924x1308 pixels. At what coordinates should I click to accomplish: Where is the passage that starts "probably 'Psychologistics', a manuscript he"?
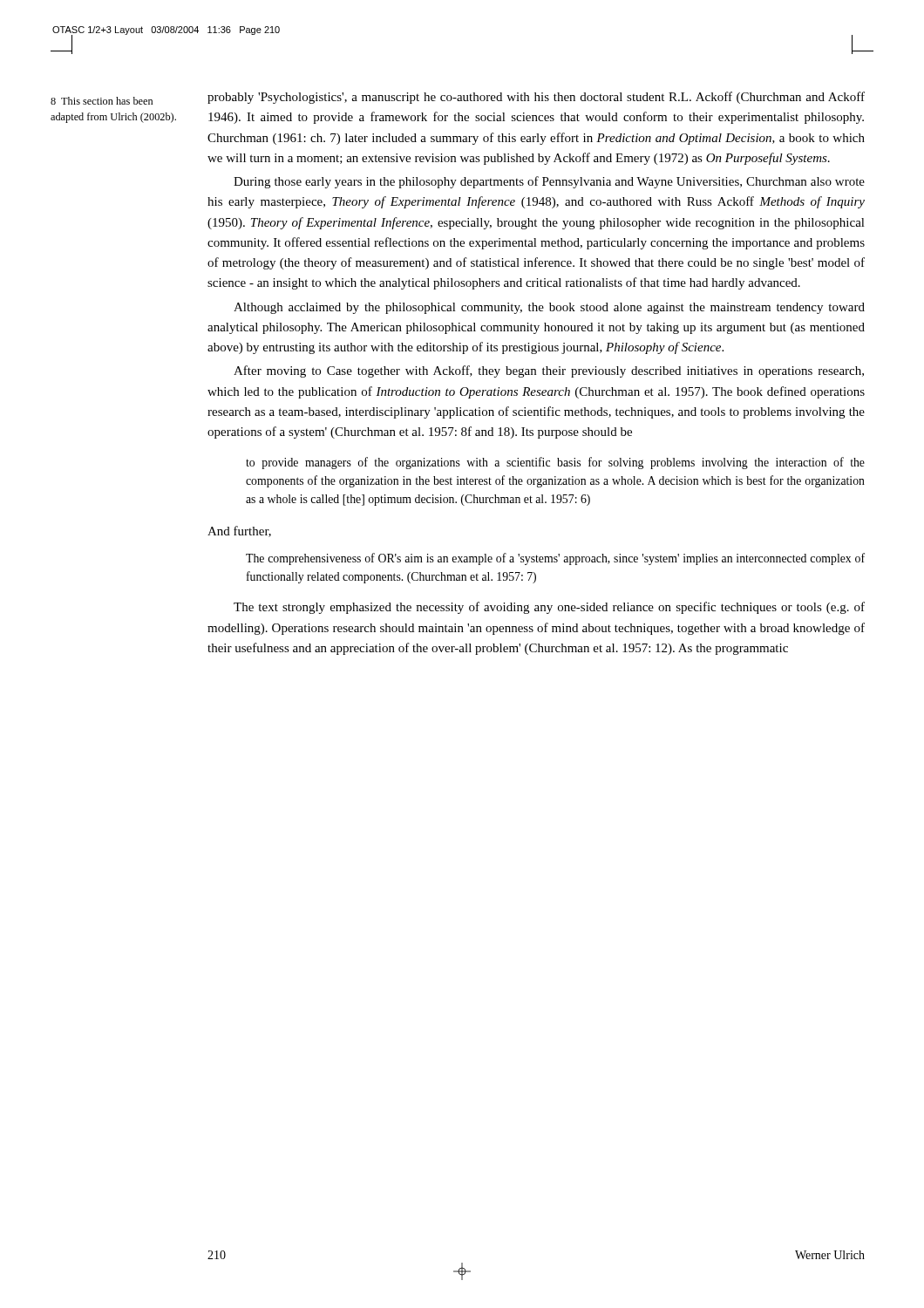536,128
